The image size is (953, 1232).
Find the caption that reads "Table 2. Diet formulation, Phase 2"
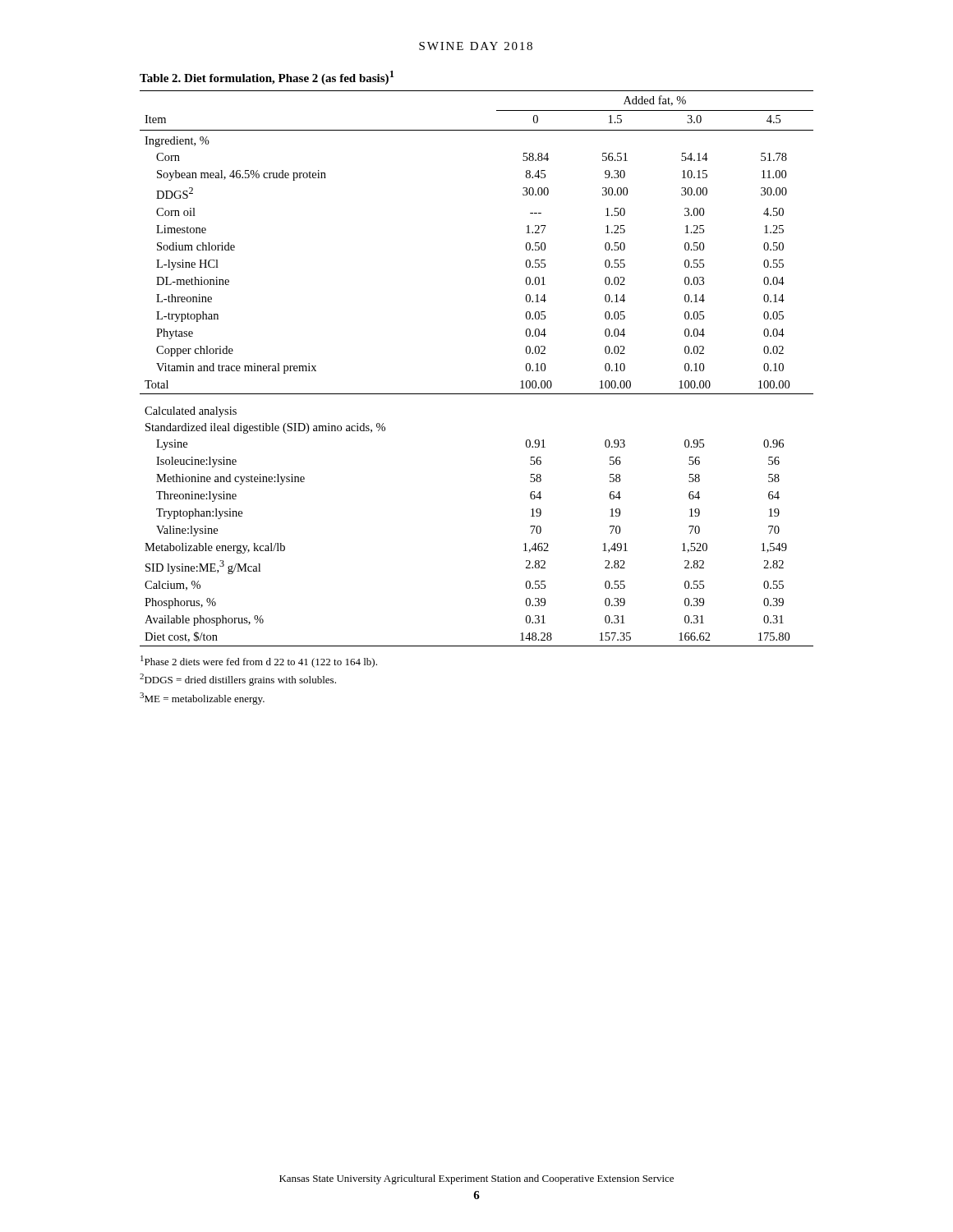pyautogui.click(x=267, y=76)
